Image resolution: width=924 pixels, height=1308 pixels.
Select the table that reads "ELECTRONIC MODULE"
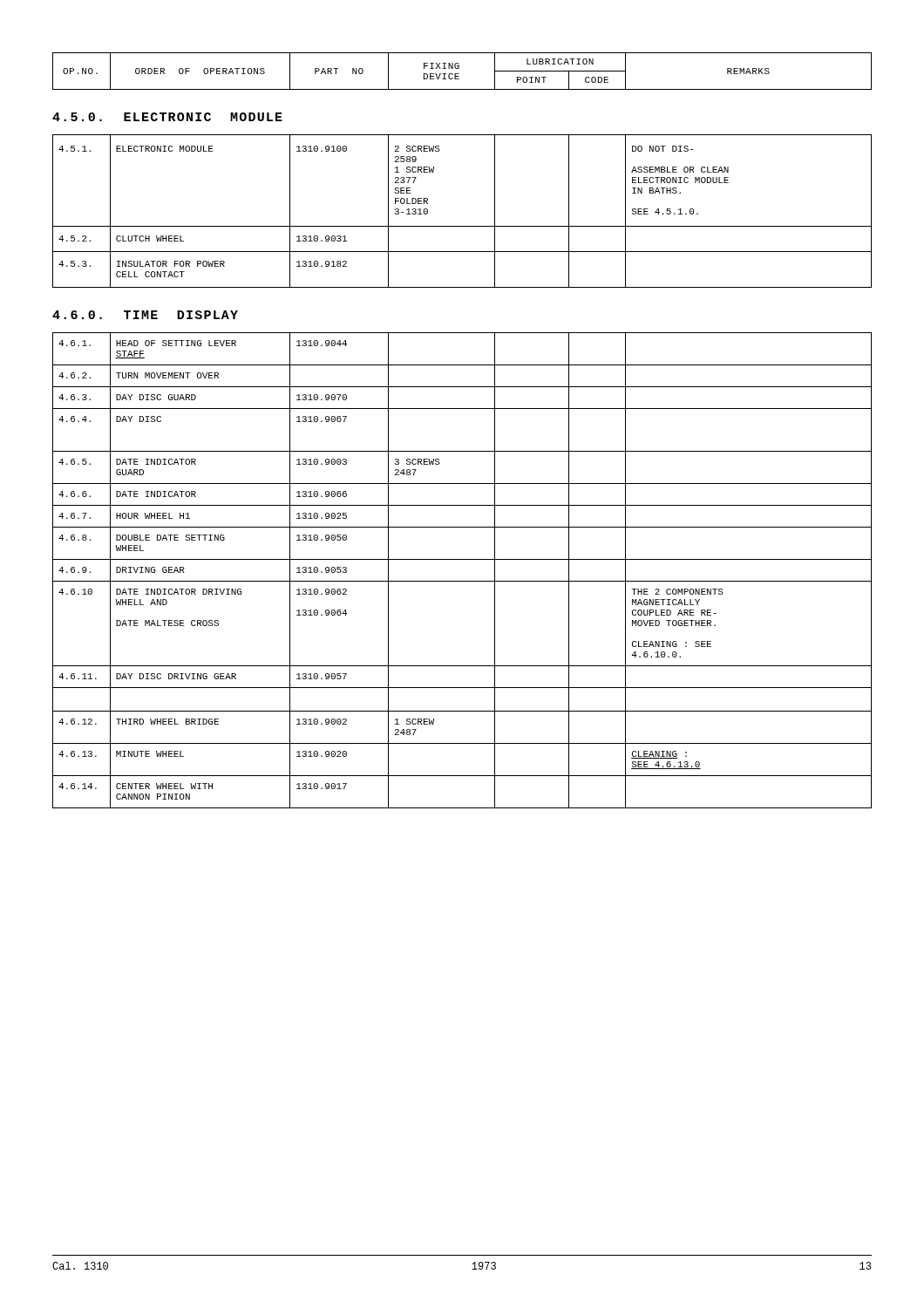[x=462, y=211]
